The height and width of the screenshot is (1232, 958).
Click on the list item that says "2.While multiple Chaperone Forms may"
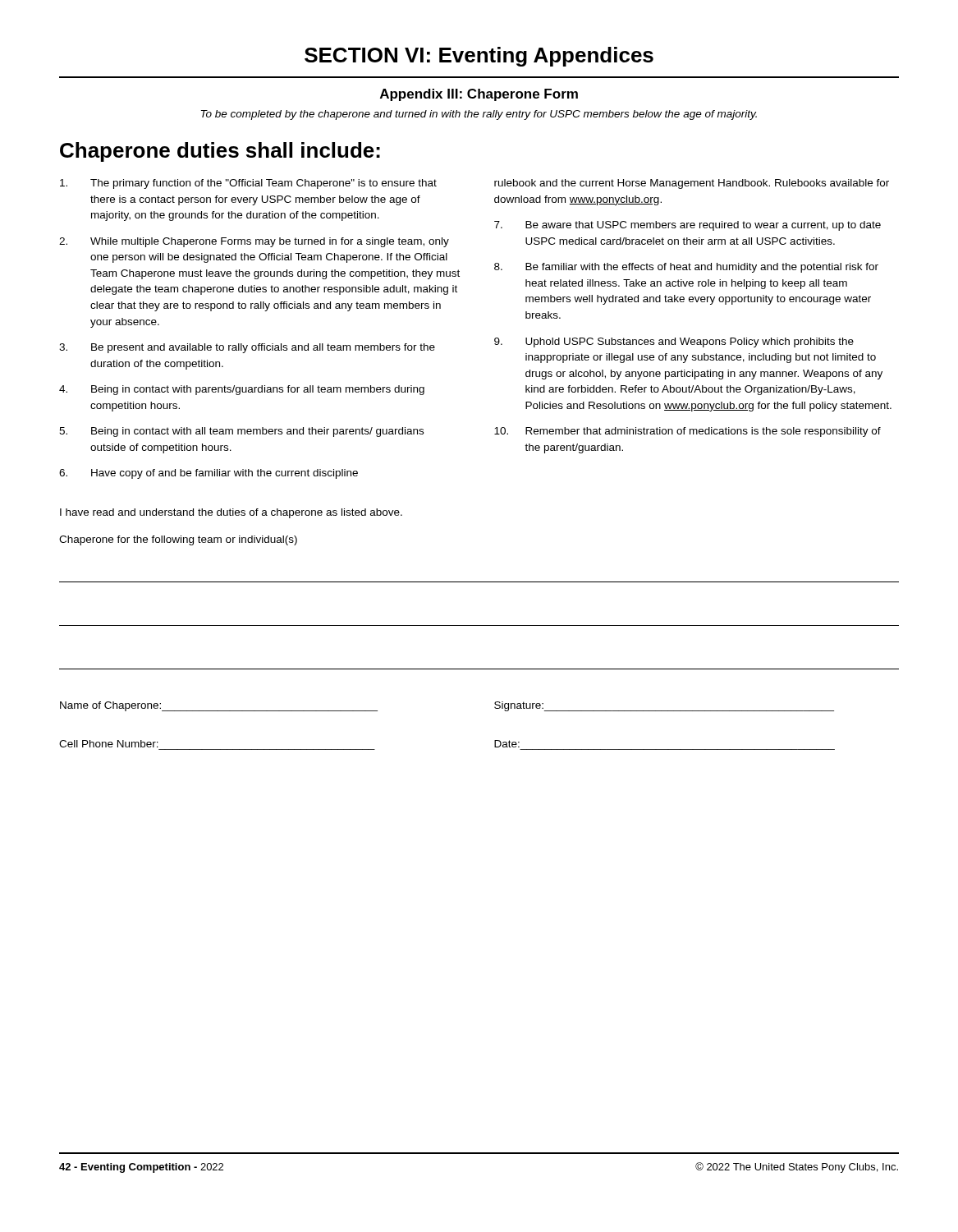pyautogui.click(x=260, y=281)
